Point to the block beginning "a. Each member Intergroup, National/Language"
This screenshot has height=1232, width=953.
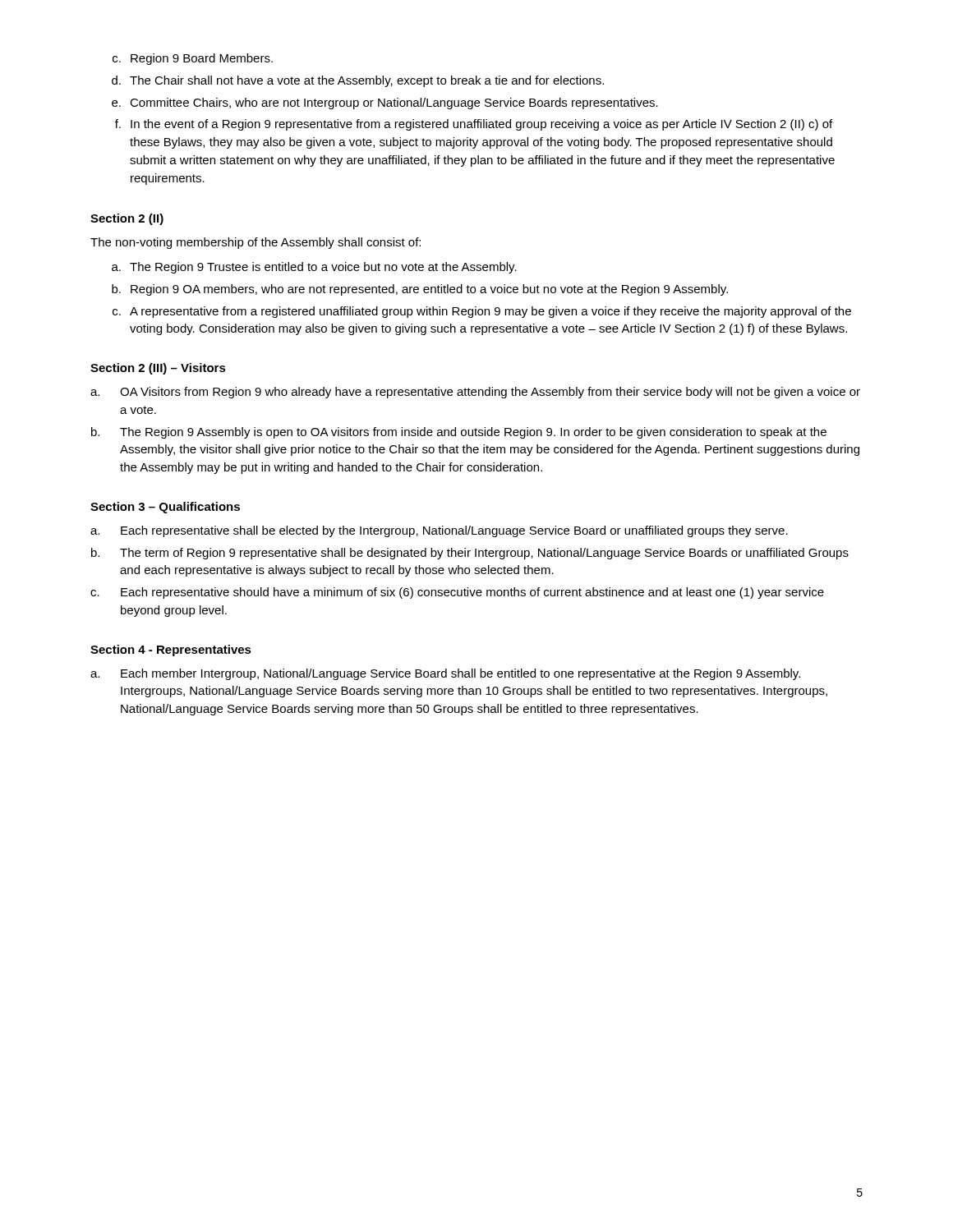click(x=476, y=691)
